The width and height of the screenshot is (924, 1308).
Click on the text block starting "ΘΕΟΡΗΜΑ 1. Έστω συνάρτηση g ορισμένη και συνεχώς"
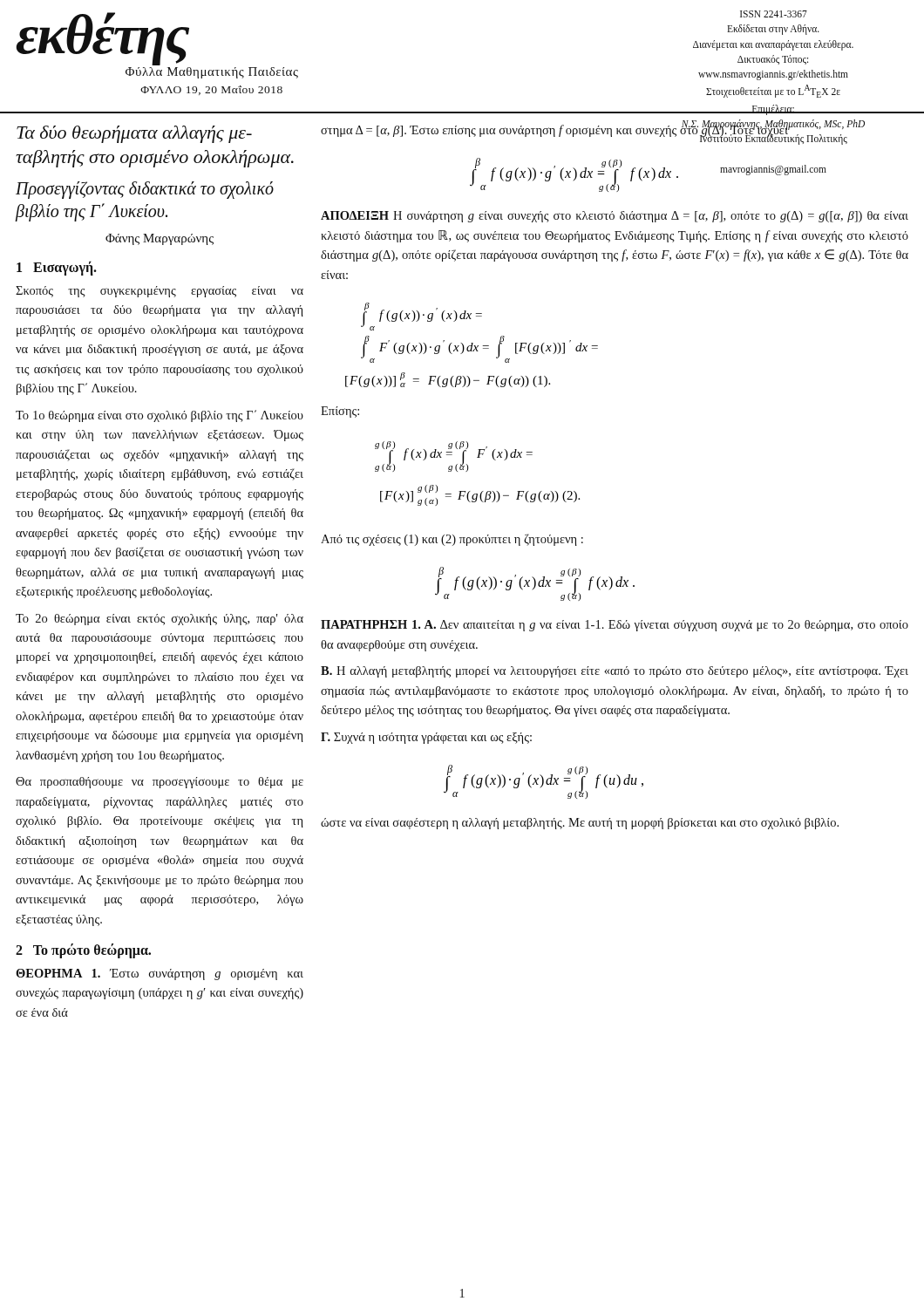pos(160,993)
